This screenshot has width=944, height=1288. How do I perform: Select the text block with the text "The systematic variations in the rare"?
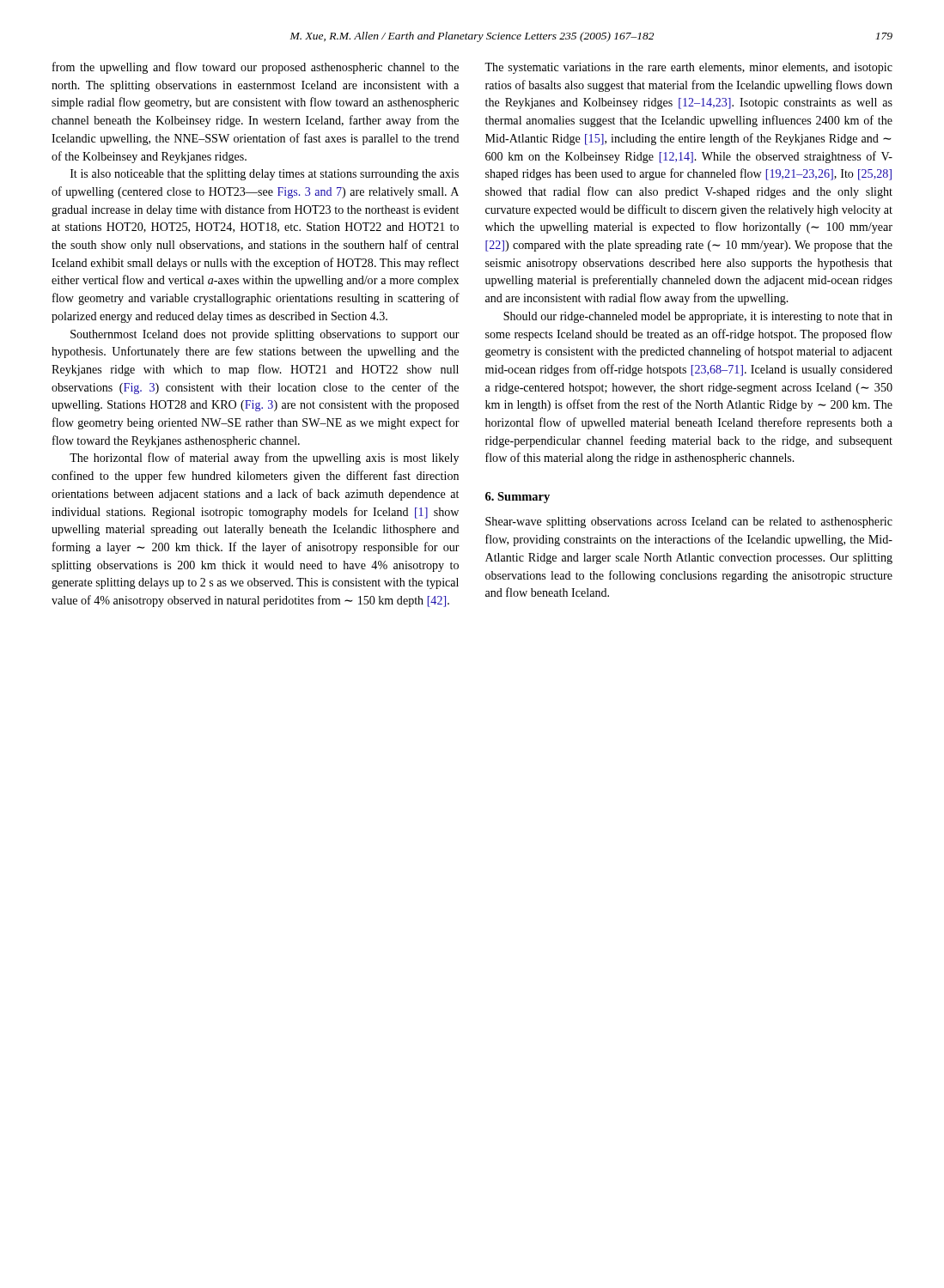coord(689,183)
